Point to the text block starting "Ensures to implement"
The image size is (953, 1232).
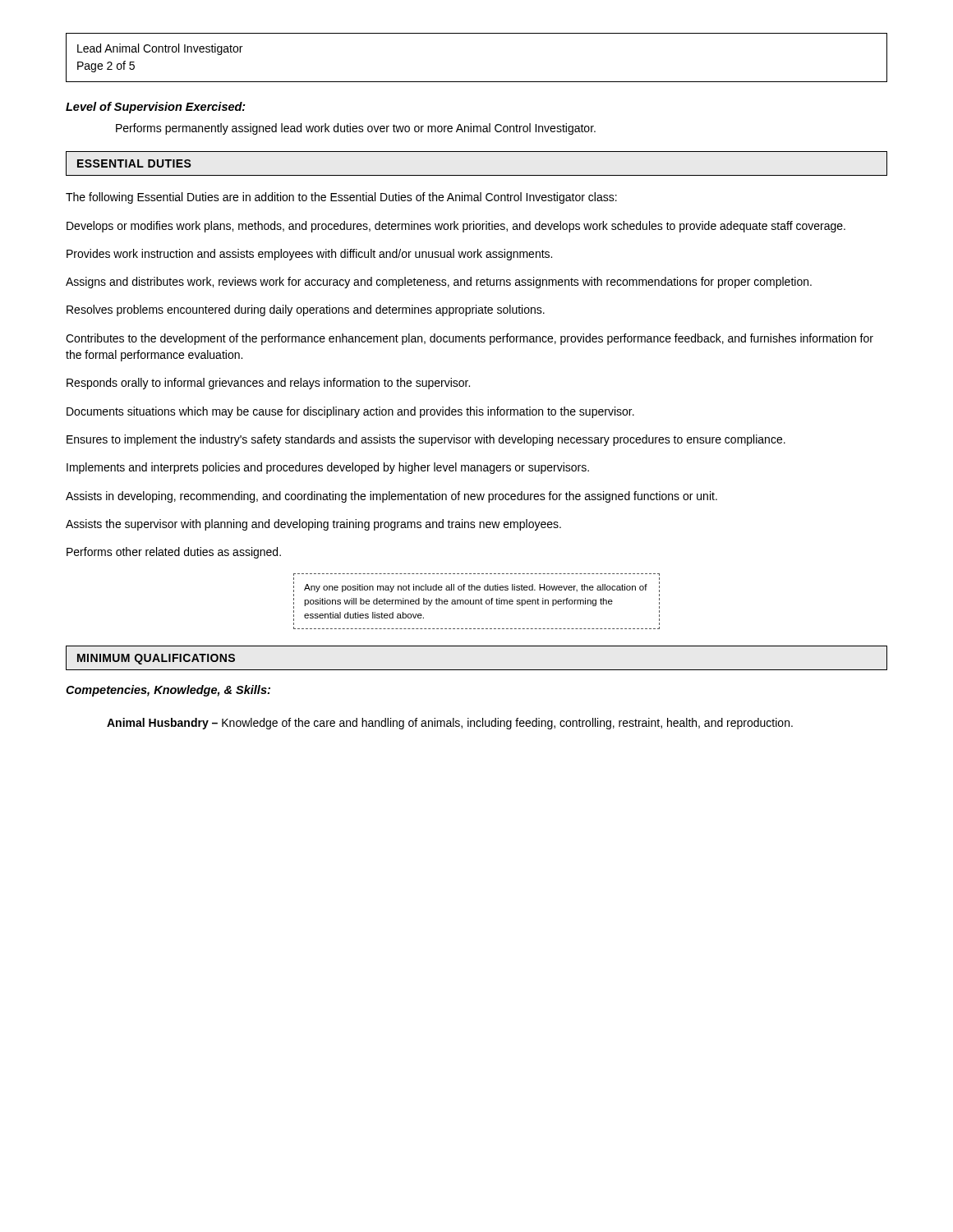coord(426,439)
